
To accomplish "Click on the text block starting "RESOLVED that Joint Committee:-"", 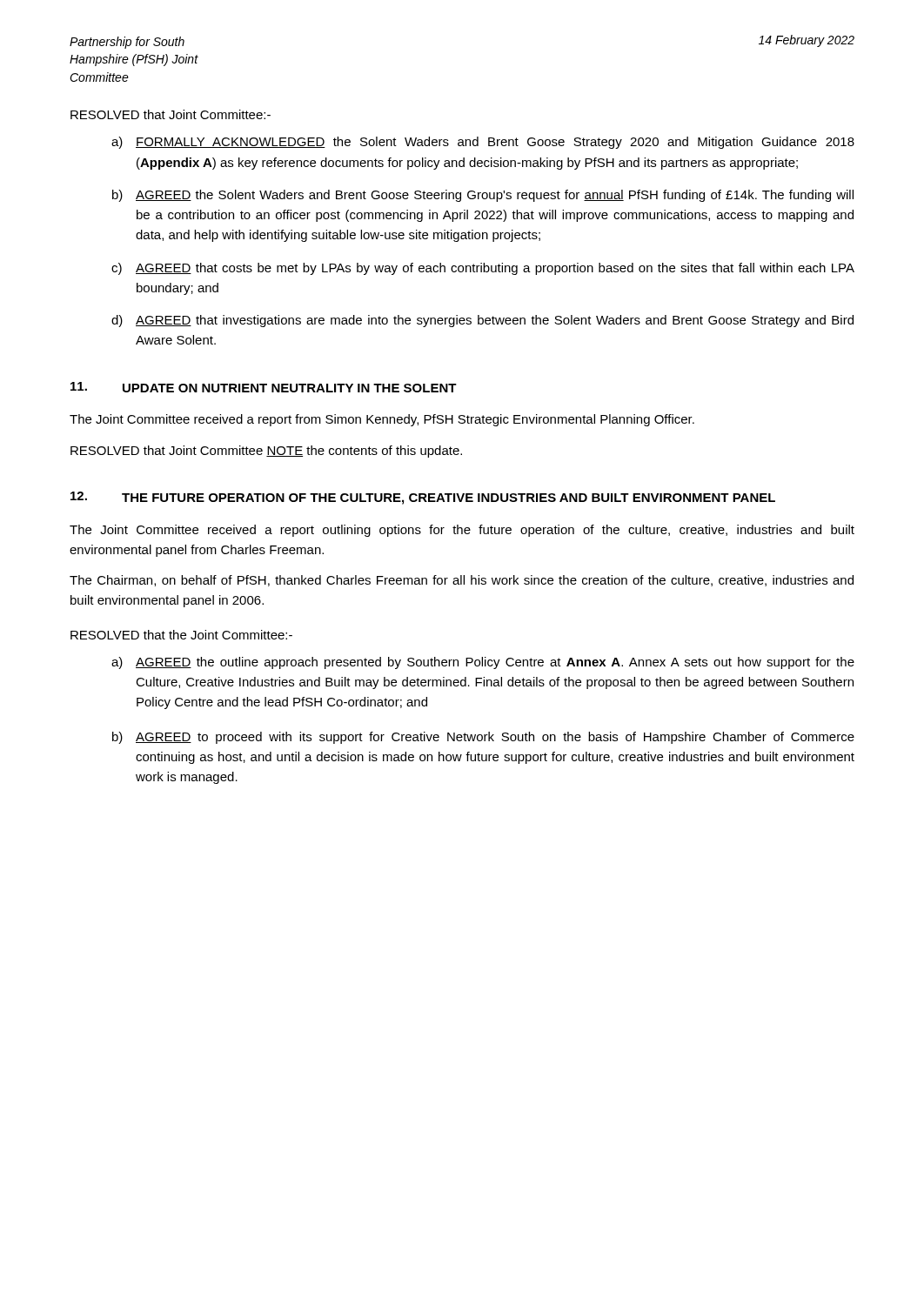I will coord(170,114).
